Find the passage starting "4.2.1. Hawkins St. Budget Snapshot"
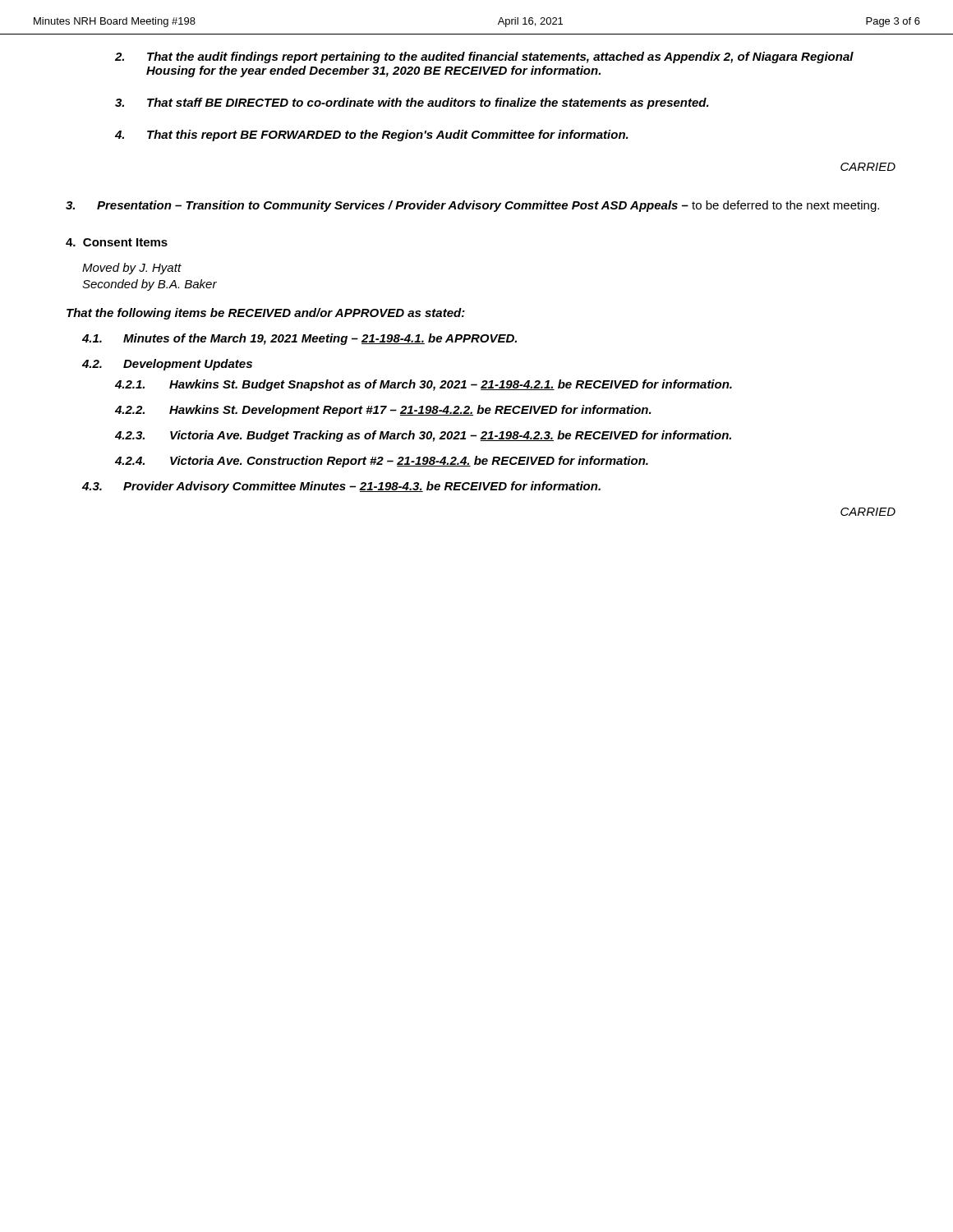 click(424, 384)
